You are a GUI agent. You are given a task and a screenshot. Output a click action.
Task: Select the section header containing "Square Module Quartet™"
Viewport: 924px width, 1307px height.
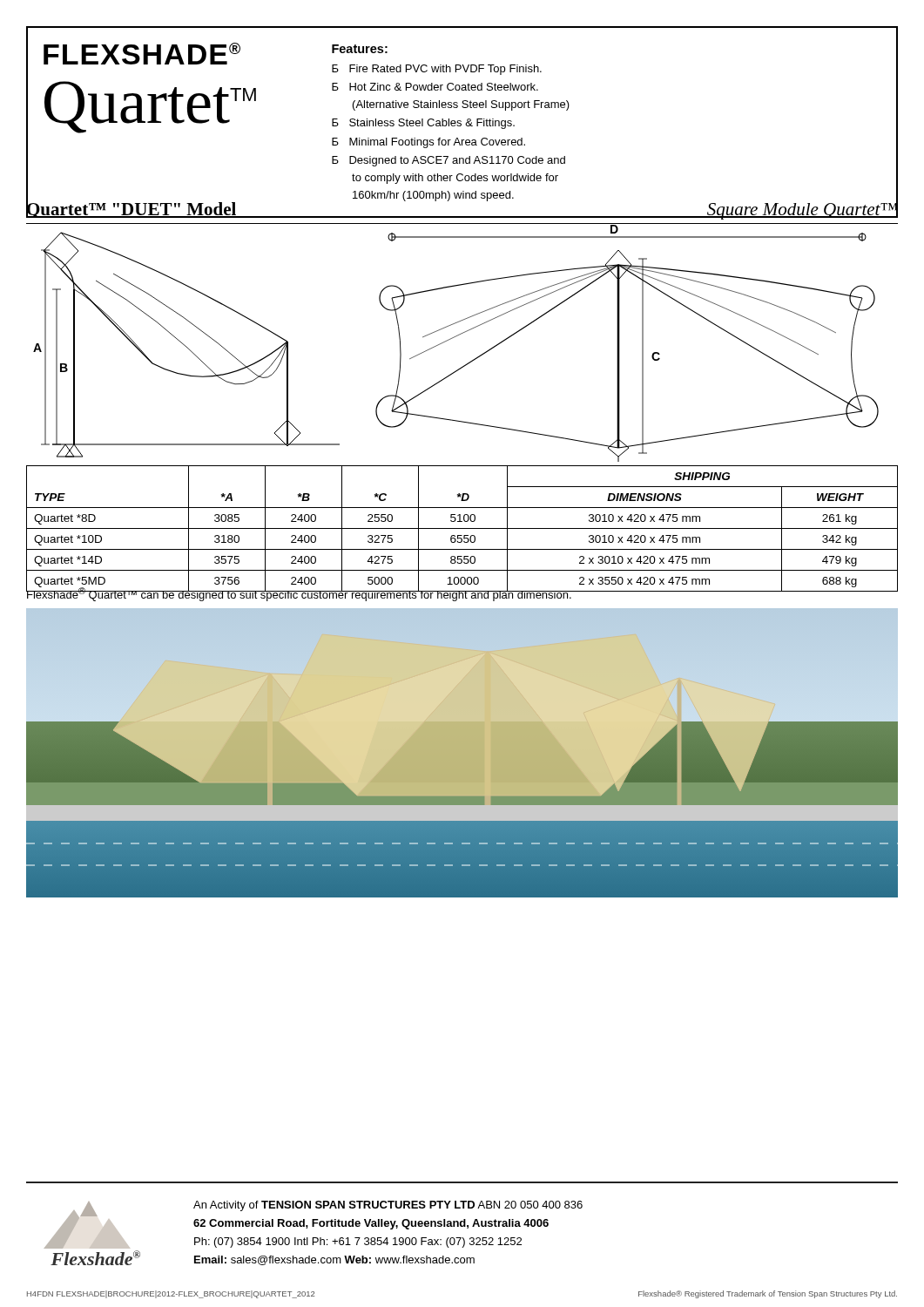(x=802, y=209)
